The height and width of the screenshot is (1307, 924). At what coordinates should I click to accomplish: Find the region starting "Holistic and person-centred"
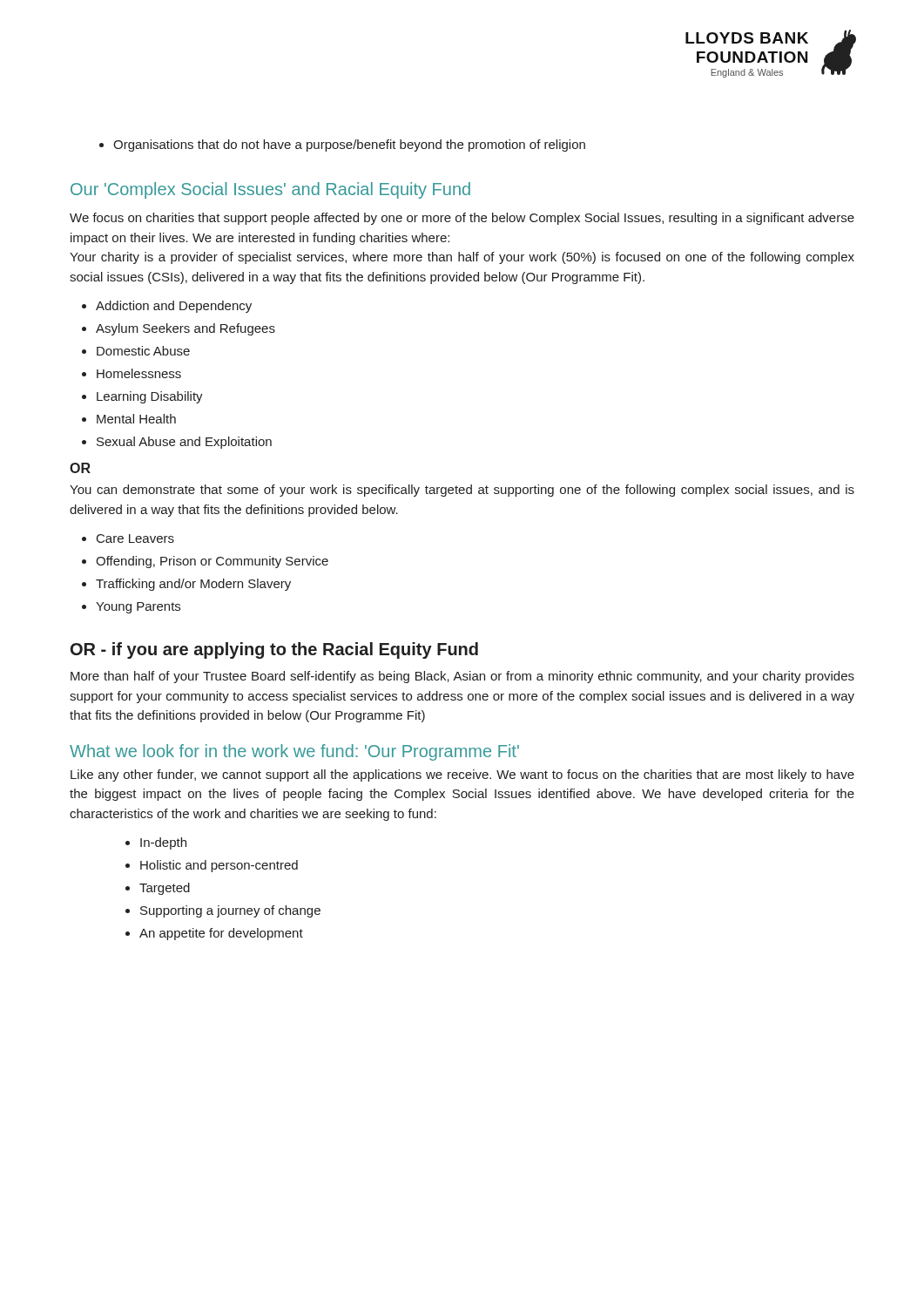[x=219, y=866]
